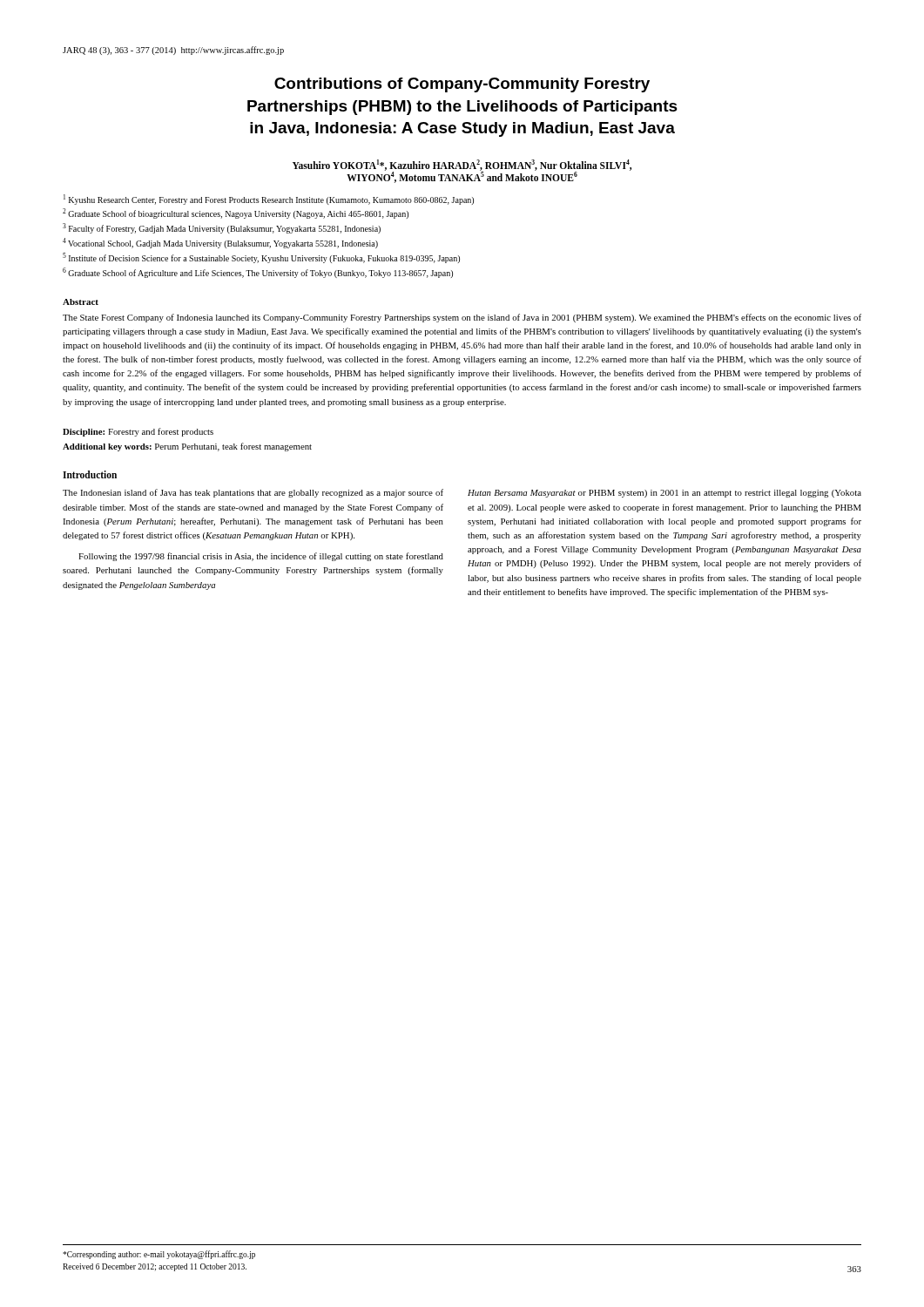This screenshot has height=1307, width=924.
Task: Click the passage that begins "Hutan Bersama Masyarakat or PHBM system) in 2001"
Action: [664, 542]
